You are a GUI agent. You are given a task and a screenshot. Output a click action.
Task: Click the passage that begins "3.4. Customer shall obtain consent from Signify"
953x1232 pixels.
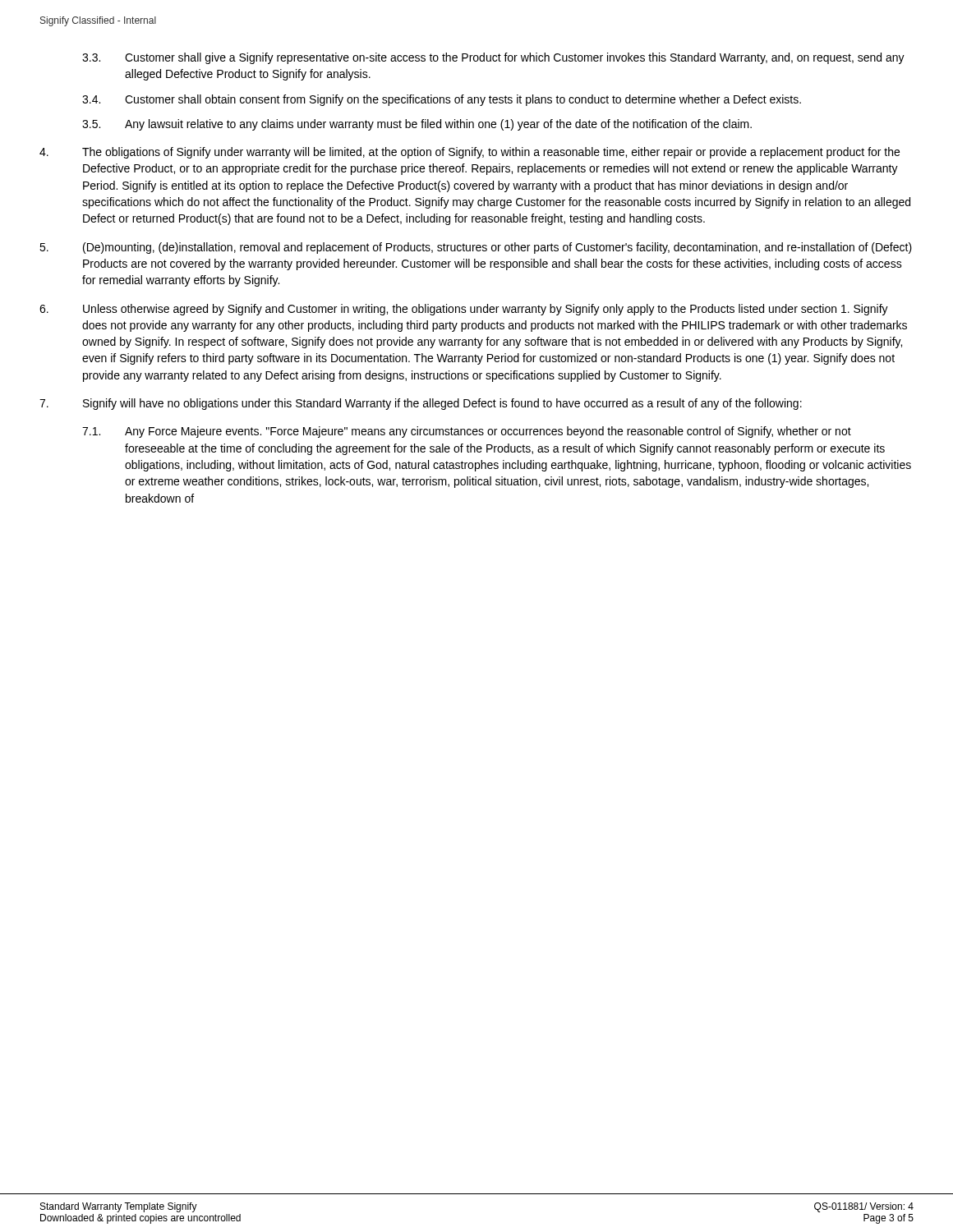coord(498,99)
